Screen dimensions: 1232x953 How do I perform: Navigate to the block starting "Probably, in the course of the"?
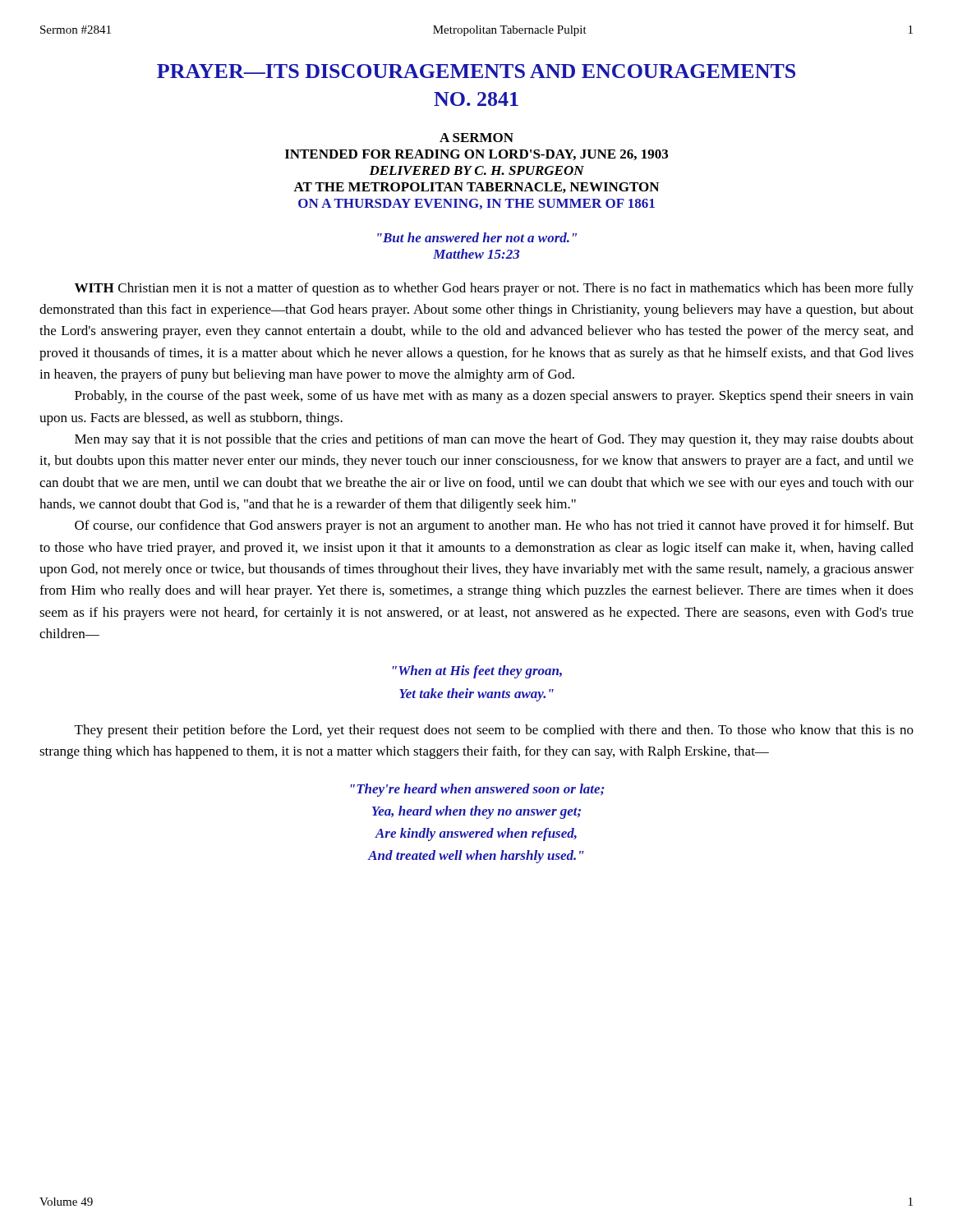point(476,407)
